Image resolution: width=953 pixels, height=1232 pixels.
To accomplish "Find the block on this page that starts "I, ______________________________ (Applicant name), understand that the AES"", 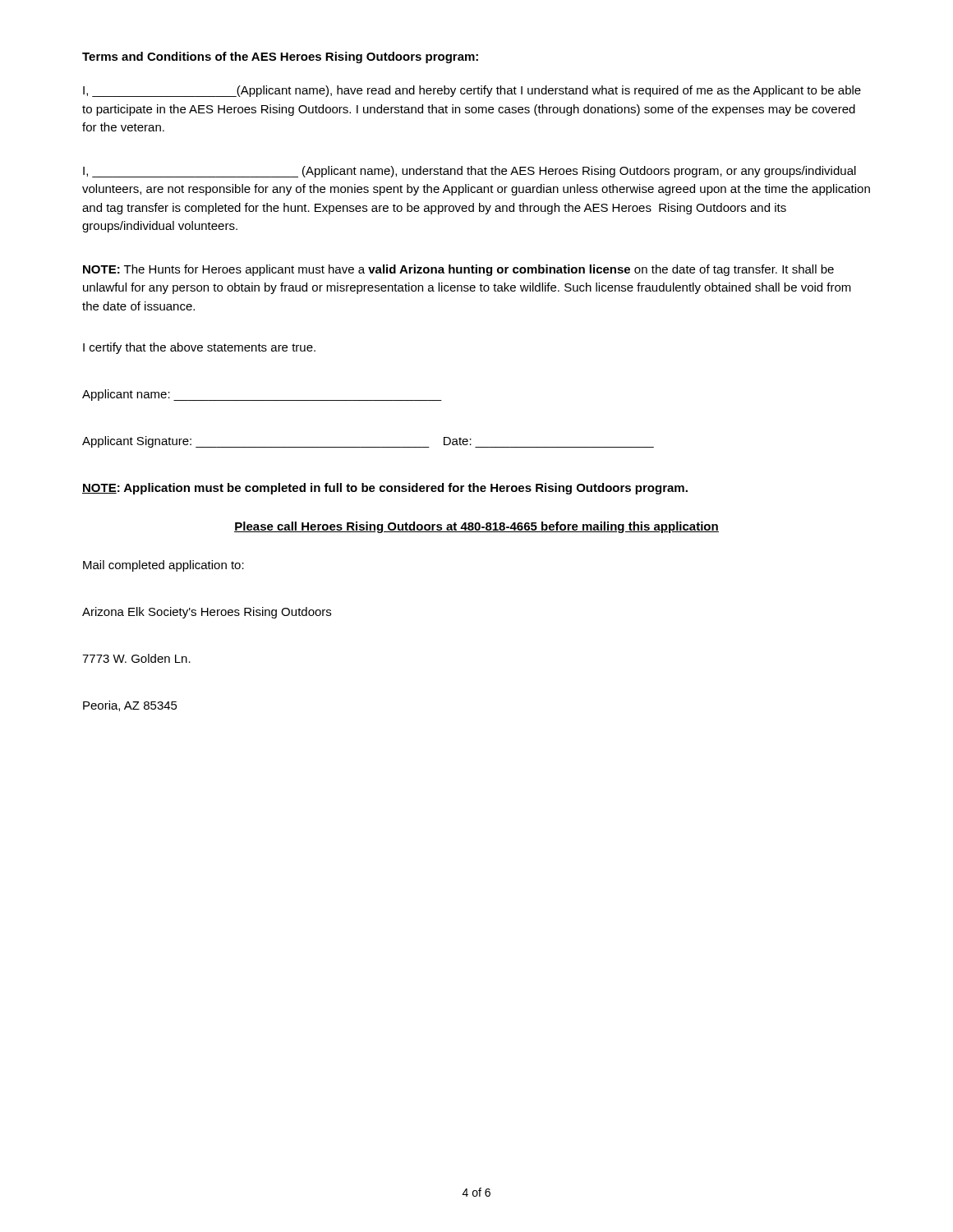I will pyautogui.click(x=476, y=198).
